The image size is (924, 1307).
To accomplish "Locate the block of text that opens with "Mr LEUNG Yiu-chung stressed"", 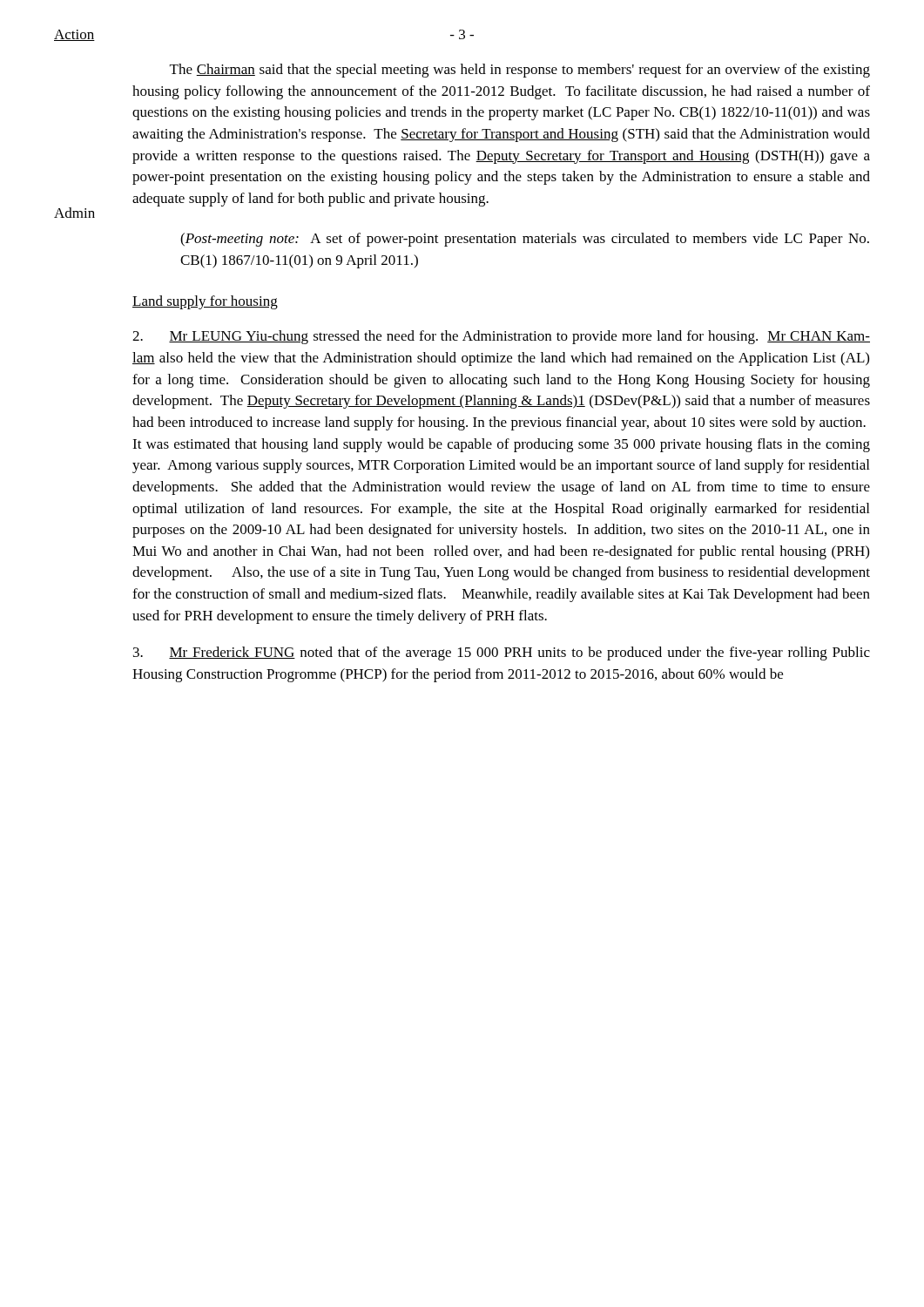I will tap(501, 475).
